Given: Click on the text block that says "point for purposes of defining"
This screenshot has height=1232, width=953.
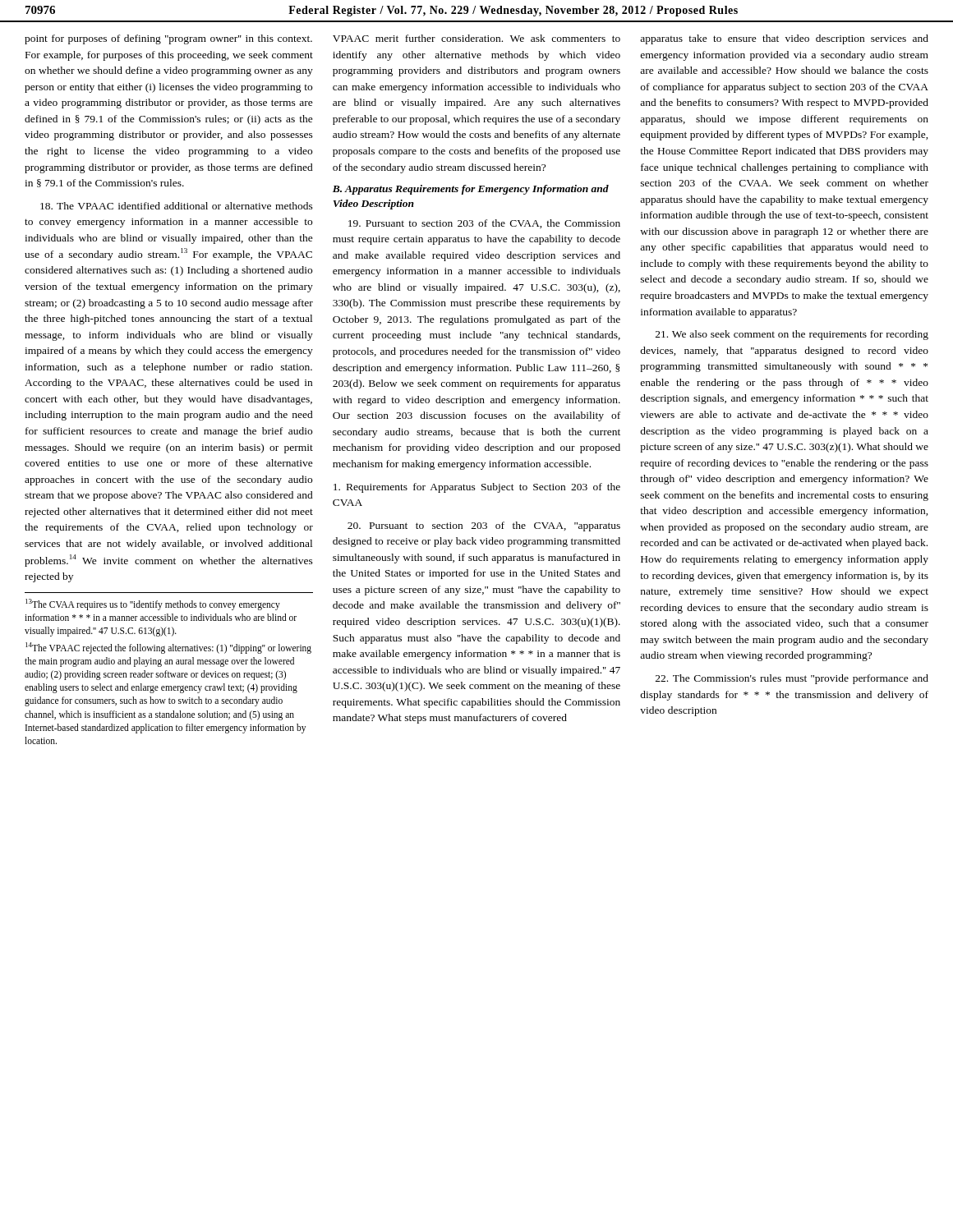Looking at the screenshot, I should coord(169,389).
